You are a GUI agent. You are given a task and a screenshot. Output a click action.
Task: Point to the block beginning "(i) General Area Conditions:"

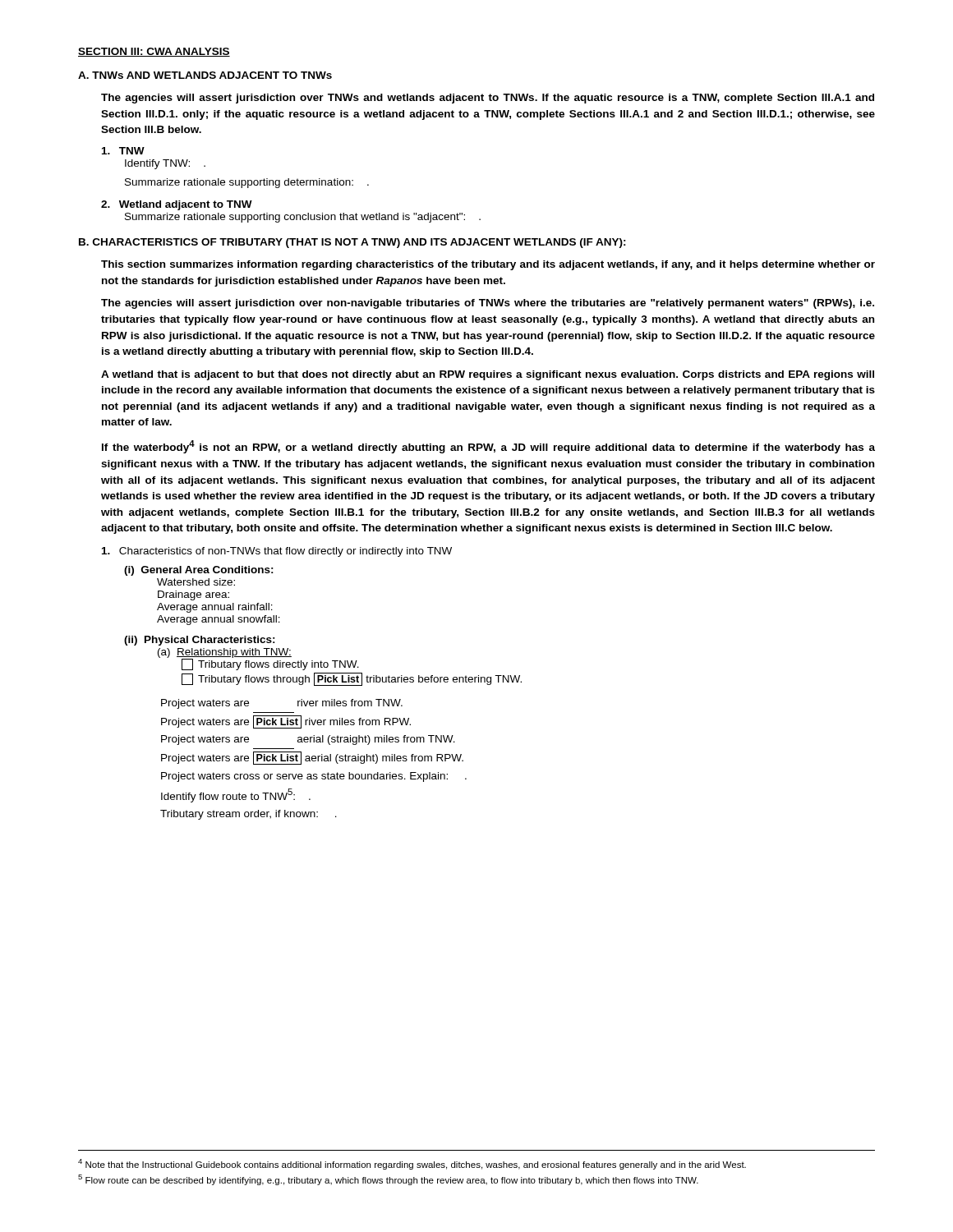(202, 594)
